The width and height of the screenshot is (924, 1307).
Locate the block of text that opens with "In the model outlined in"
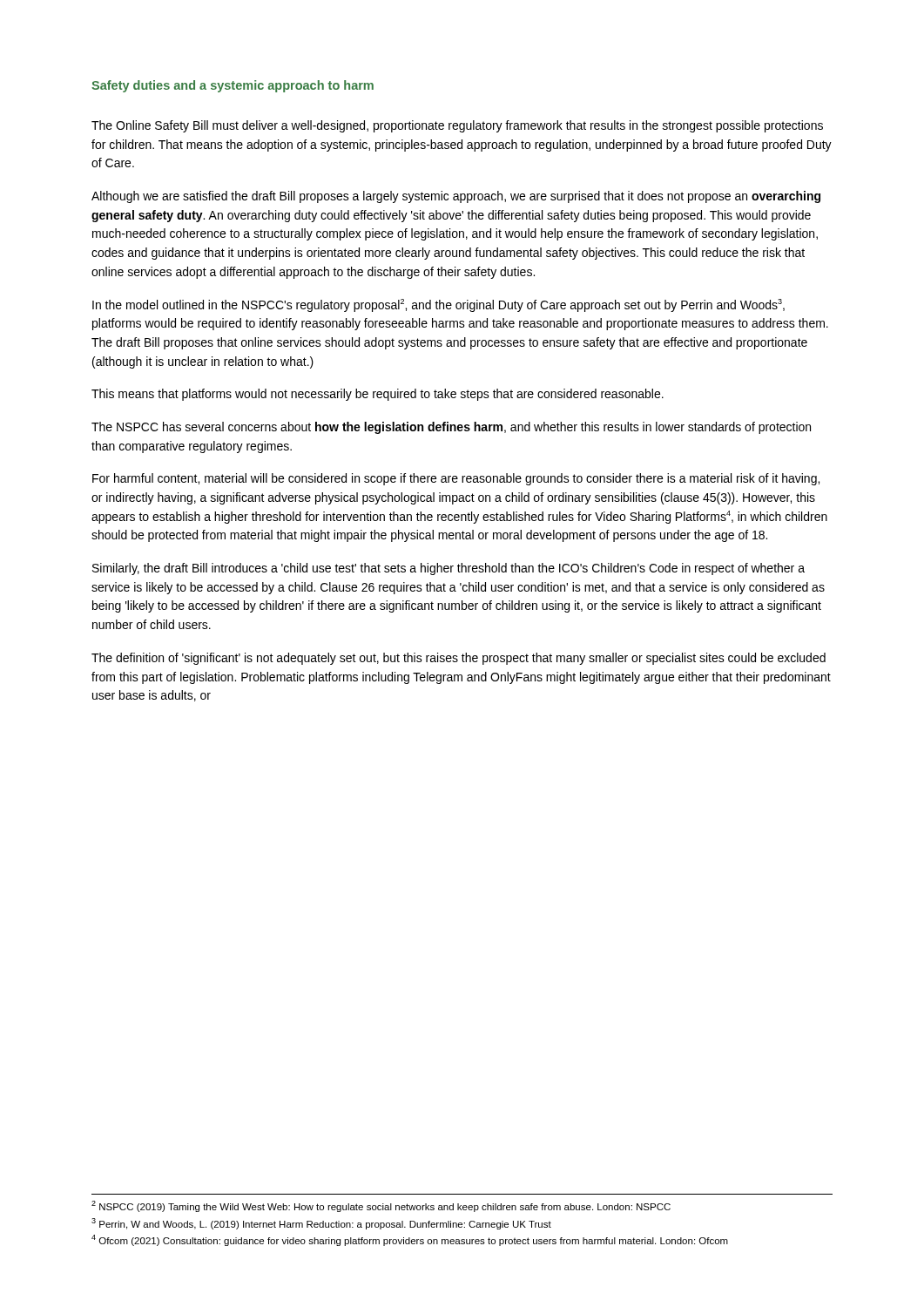pyautogui.click(x=460, y=333)
